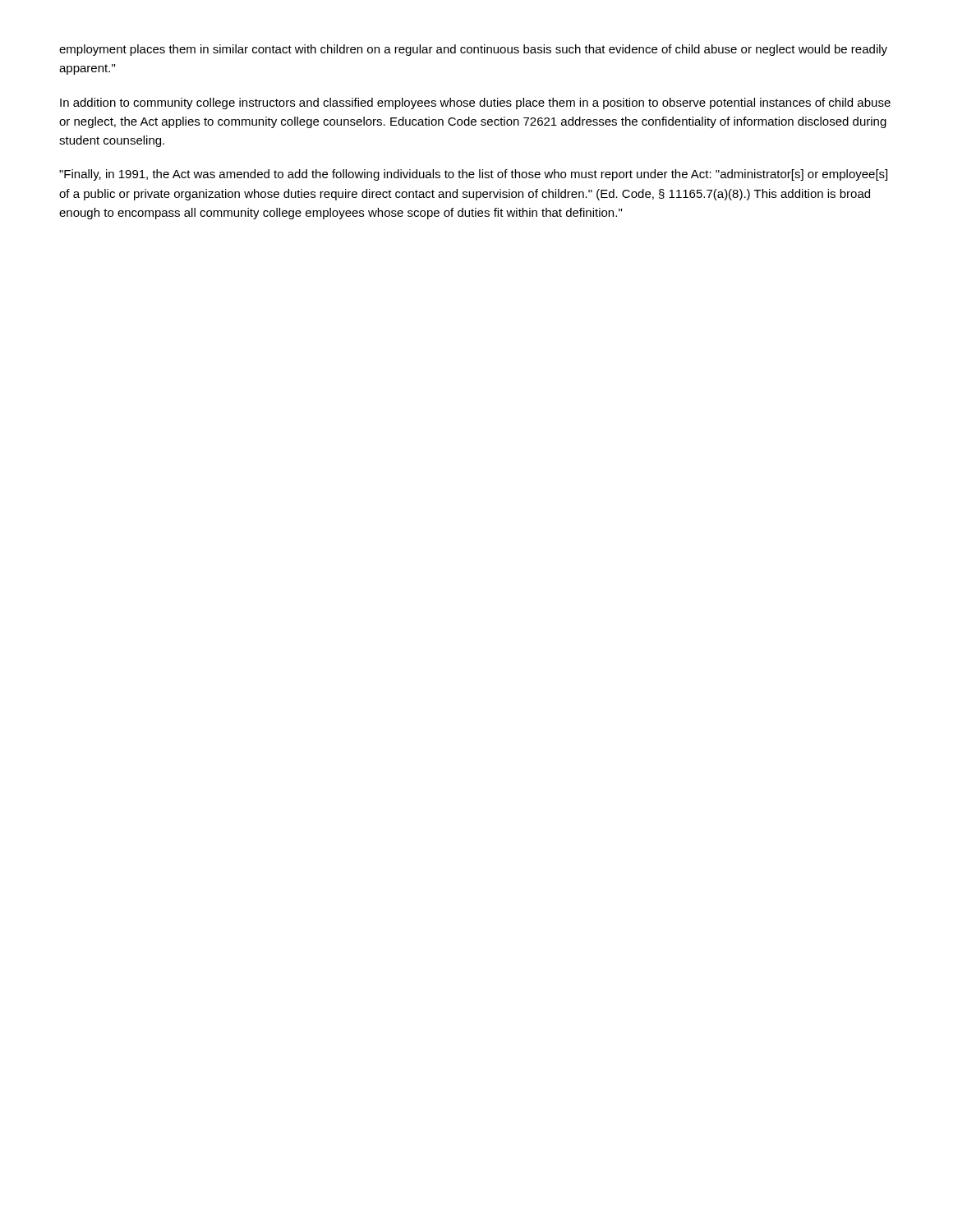Where is the passage that starts ""Finally, in 1991, the Act was"?
Image resolution: width=953 pixels, height=1232 pixels.
click(x=474, y=193)
